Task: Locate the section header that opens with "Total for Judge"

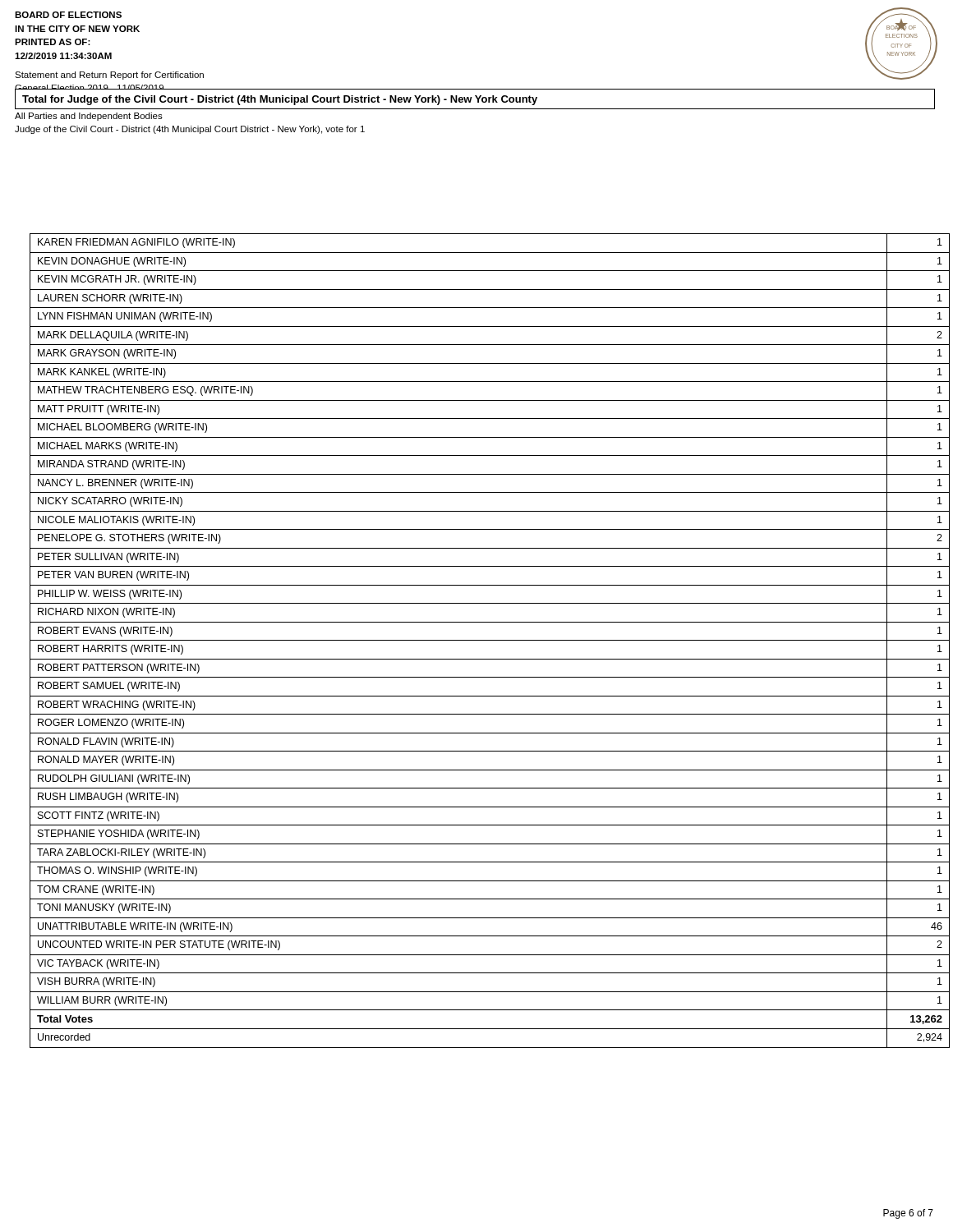Action: click(280, 99)
